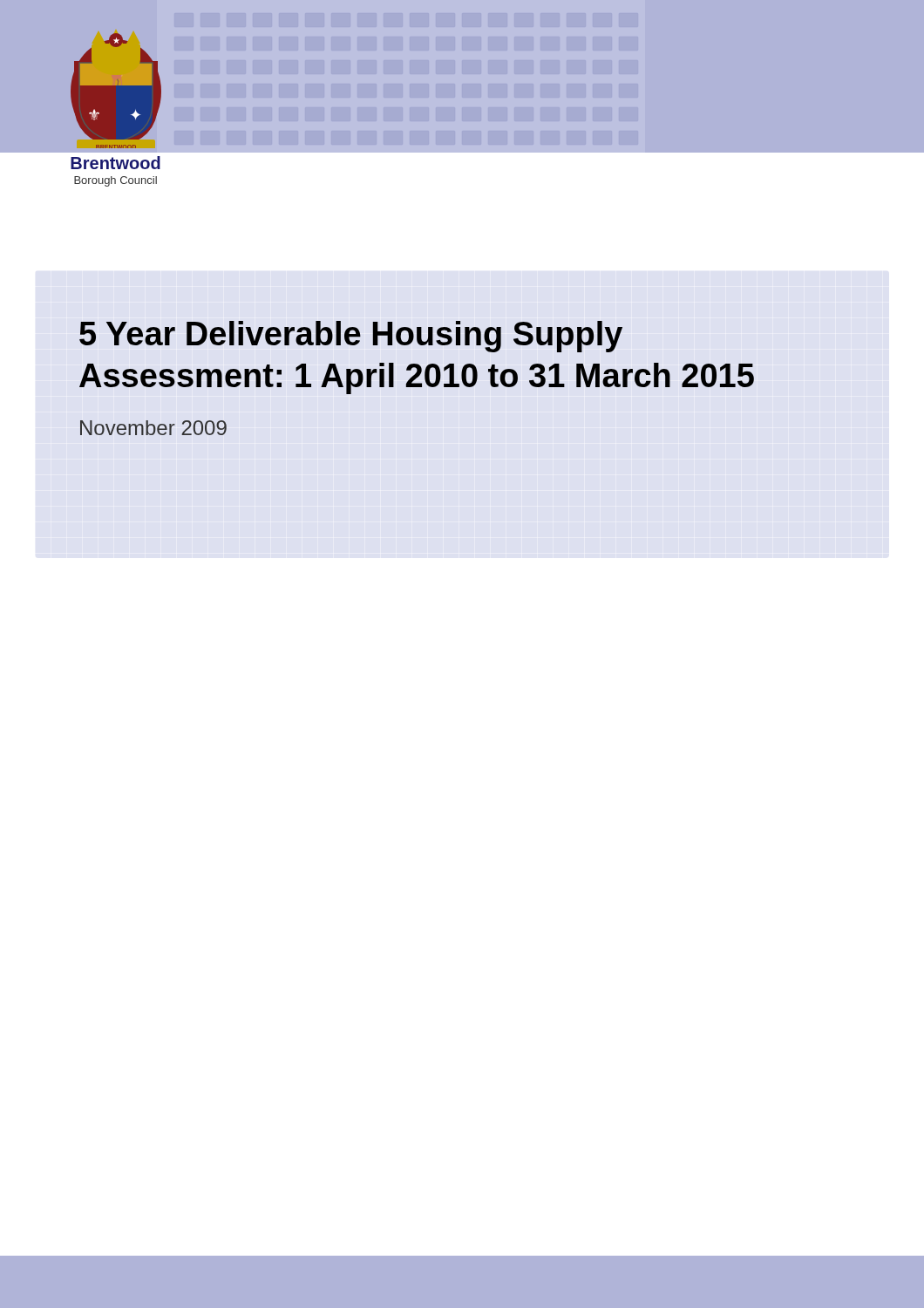Navigate to the block starting "November 2009"
This screenshot has width=924, height=1308.
click(153, 428)
